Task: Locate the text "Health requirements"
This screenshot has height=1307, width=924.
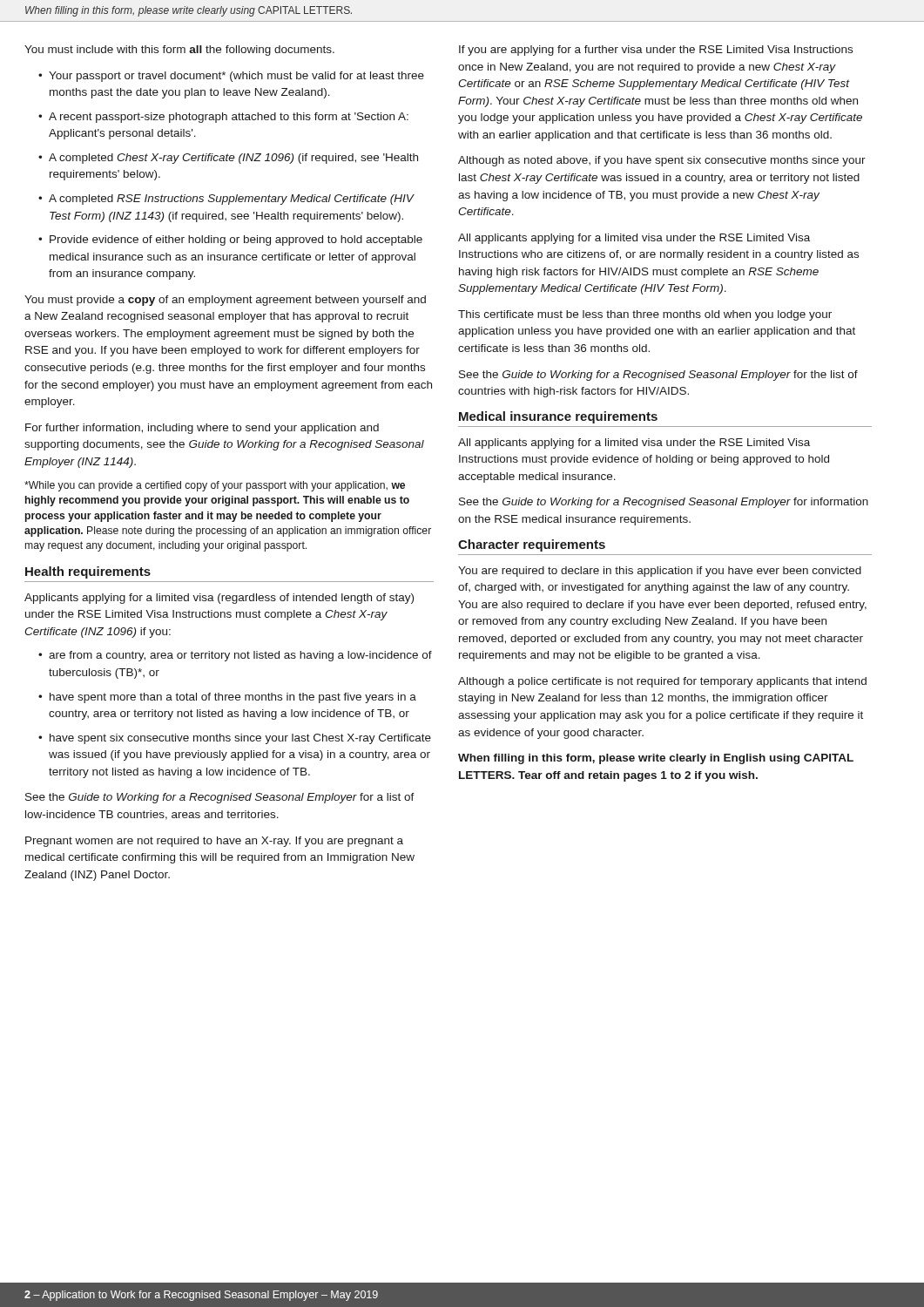Action: click(x=88, y=571)
